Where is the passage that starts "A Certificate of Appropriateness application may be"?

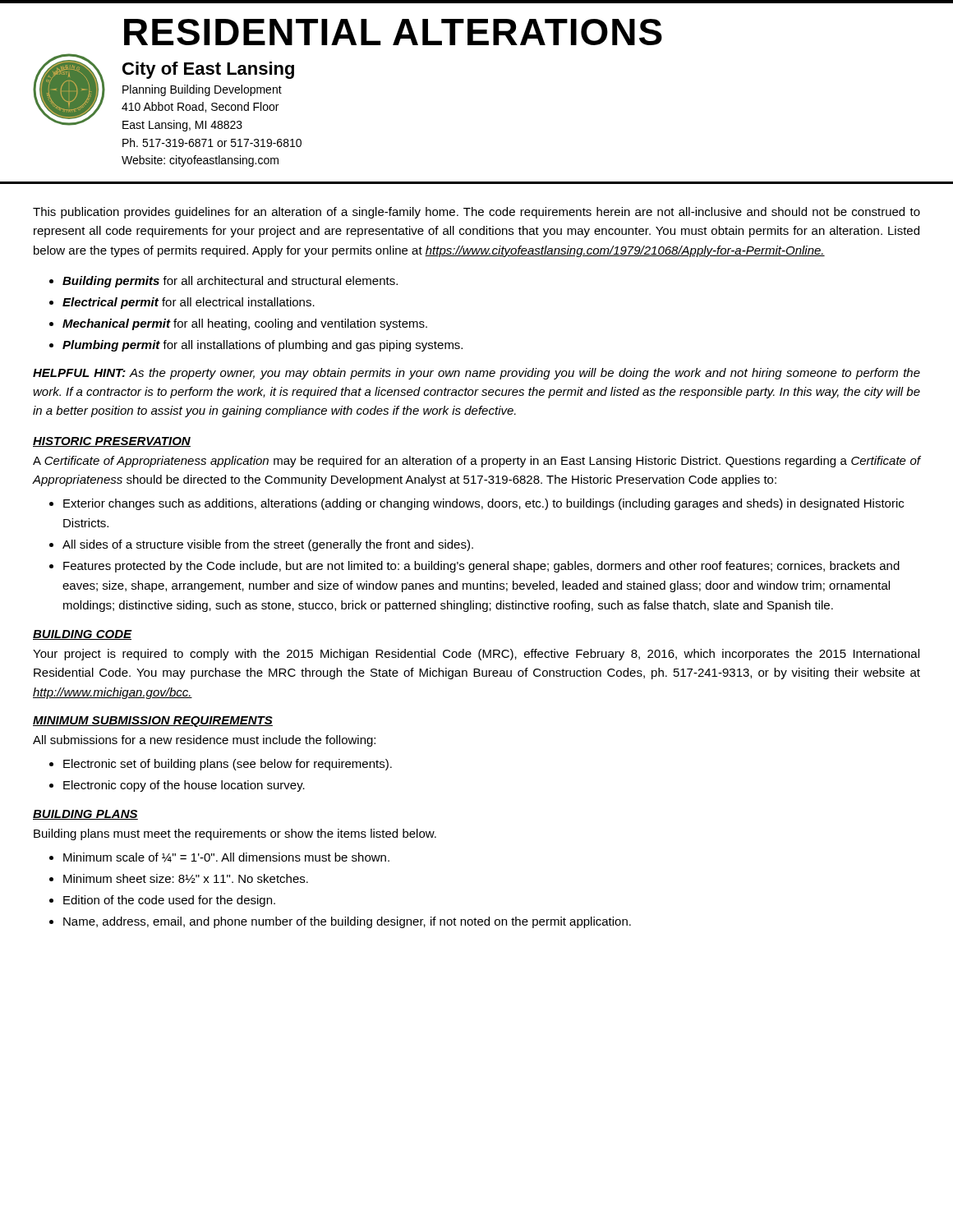pyautogui.click(x=476, y=470)
